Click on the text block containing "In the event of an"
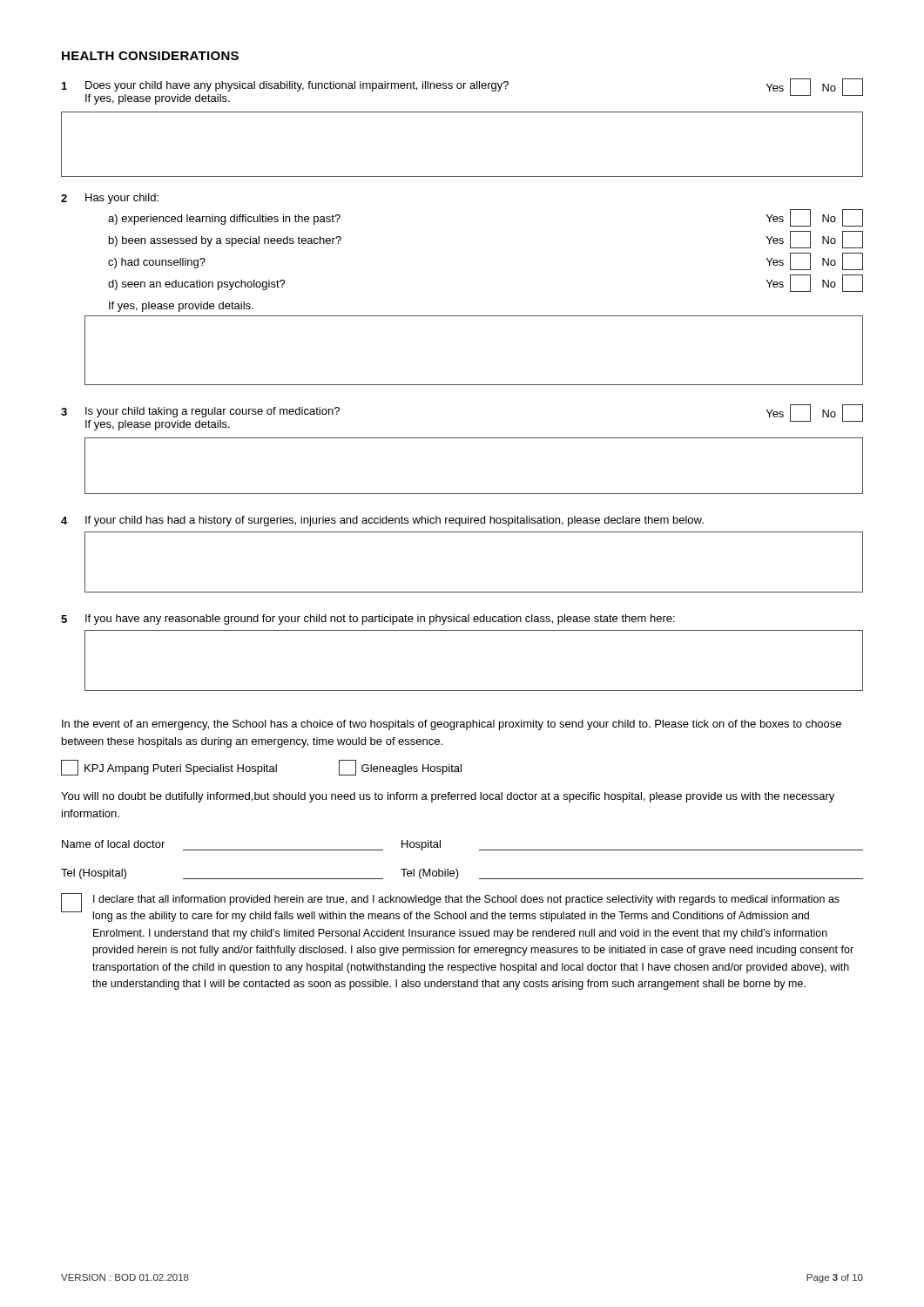Screen dimensions: 1307x924 tap(451, 732)
